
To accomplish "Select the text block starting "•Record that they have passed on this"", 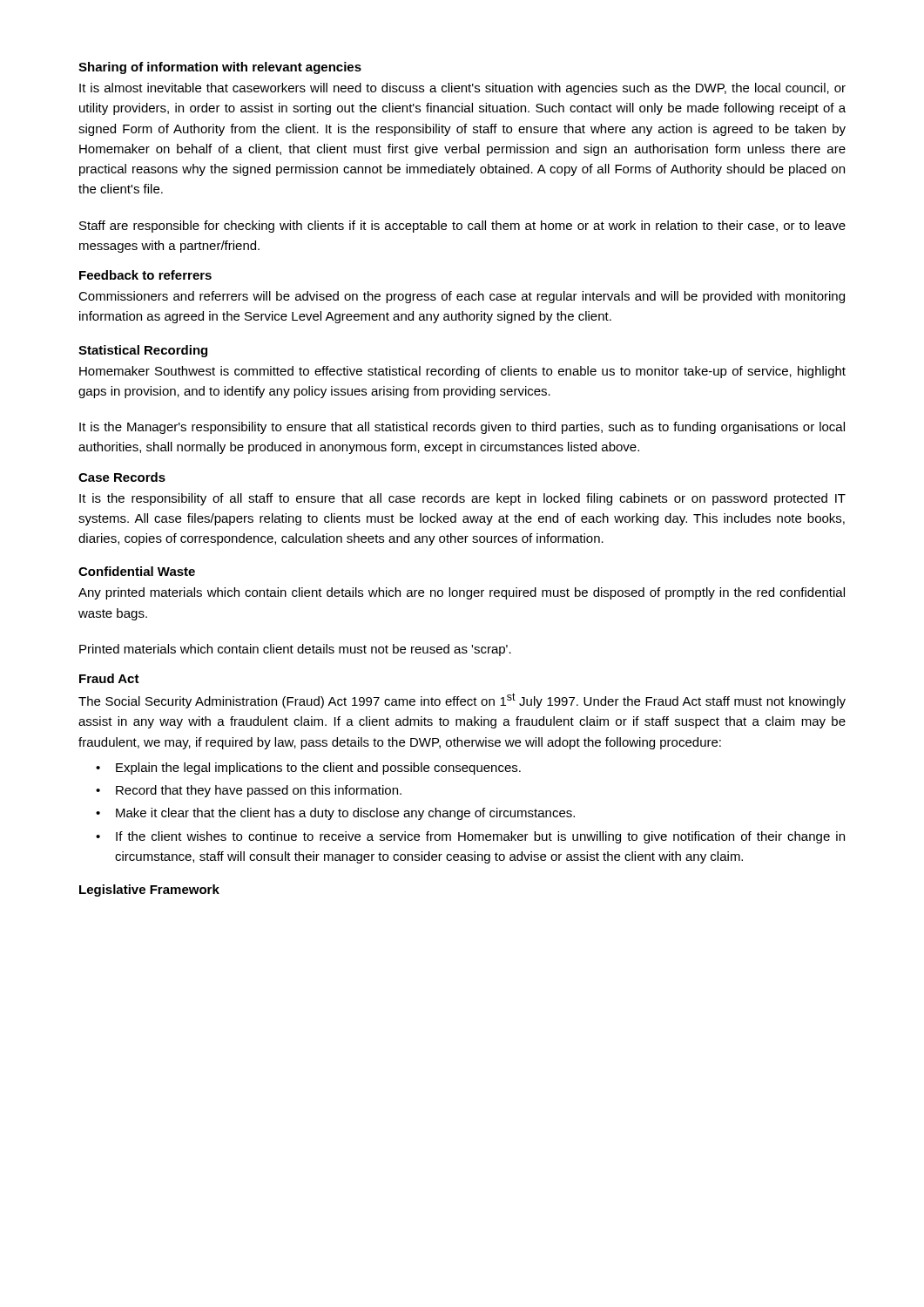I will pos(249,790).
